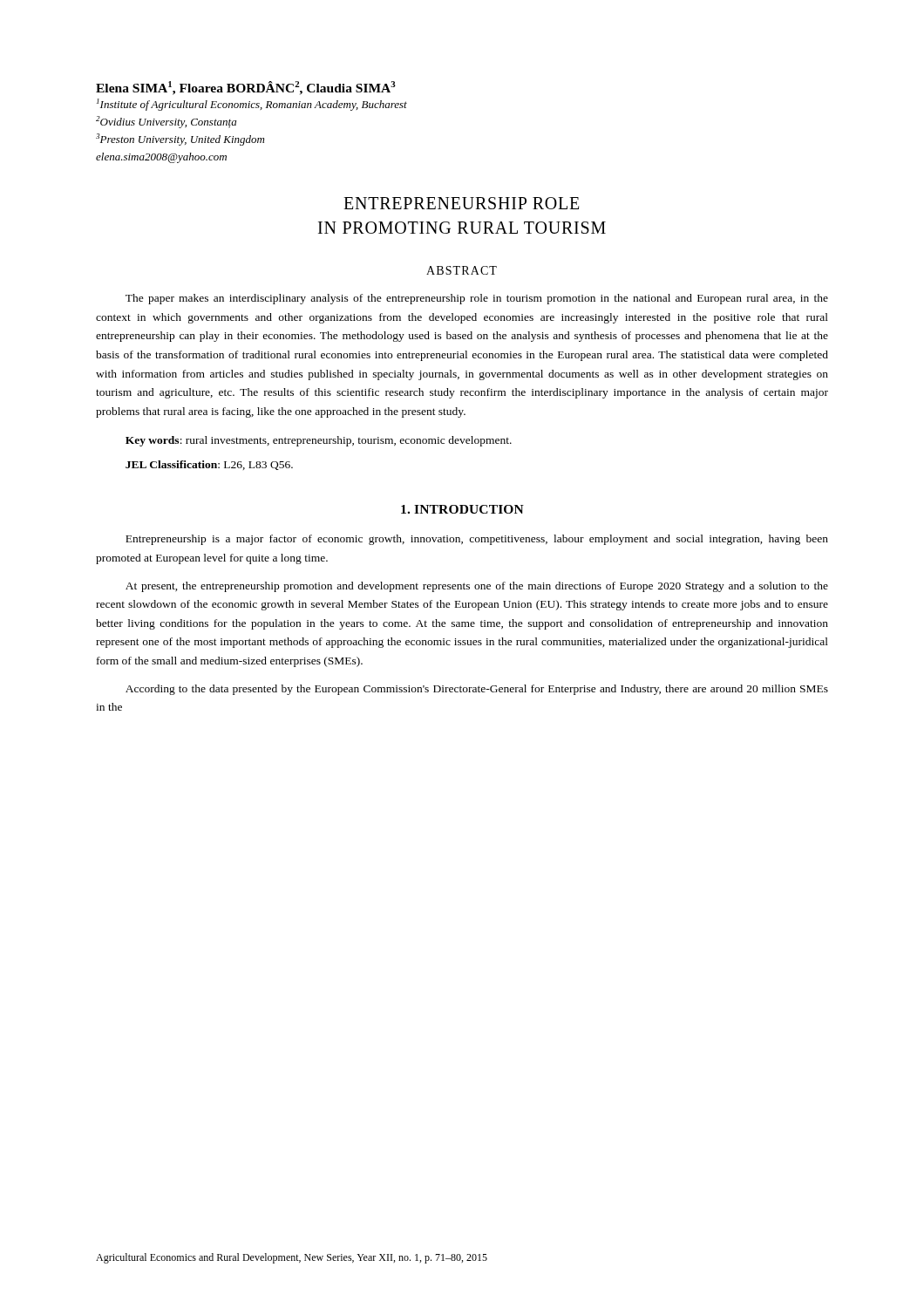The image size is (924, 1308).
Task: Find "1. INTRODUCTION" on this page
Action: 462,509
